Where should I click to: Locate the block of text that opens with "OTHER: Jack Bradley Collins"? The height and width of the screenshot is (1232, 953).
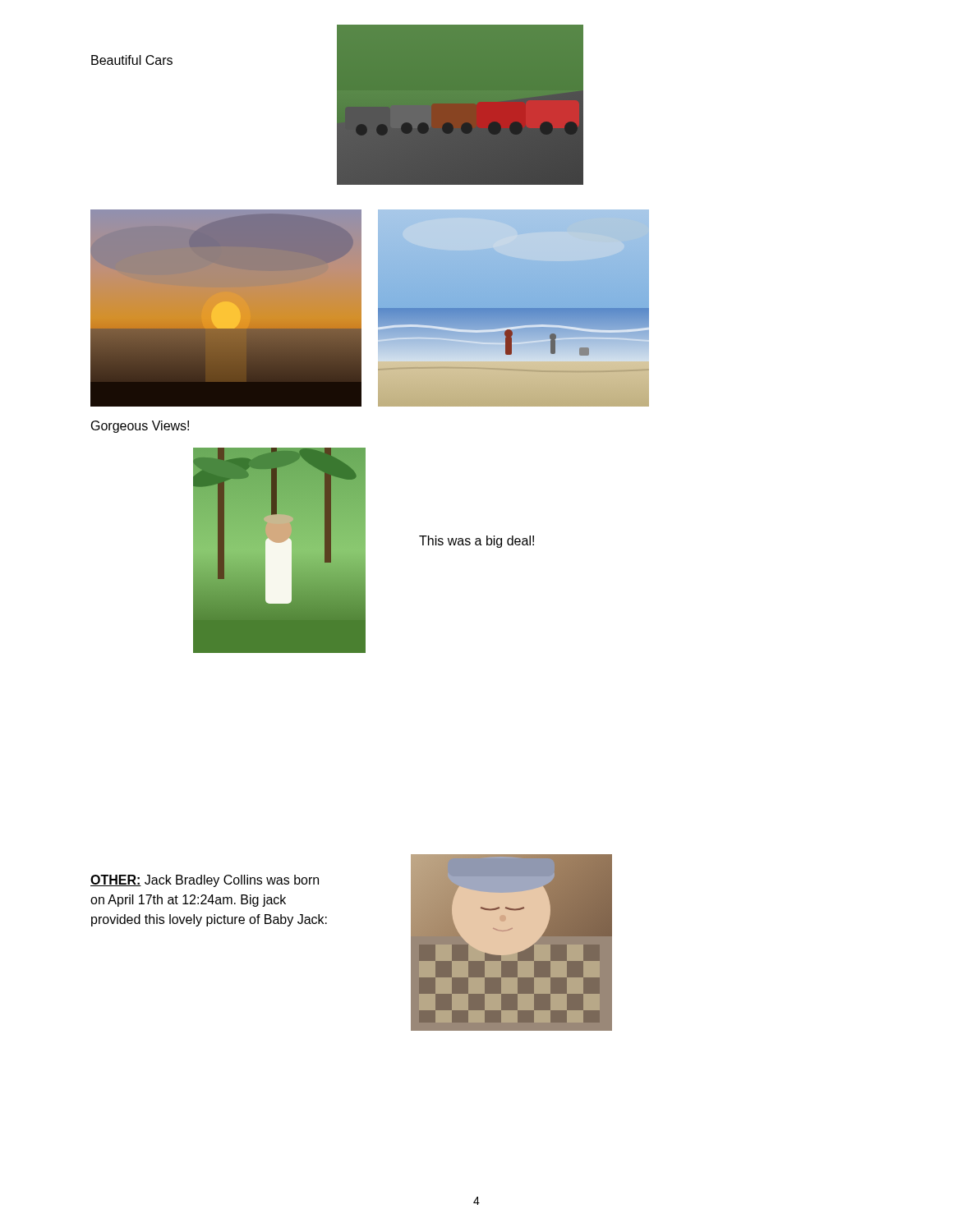tap(209, 900)
